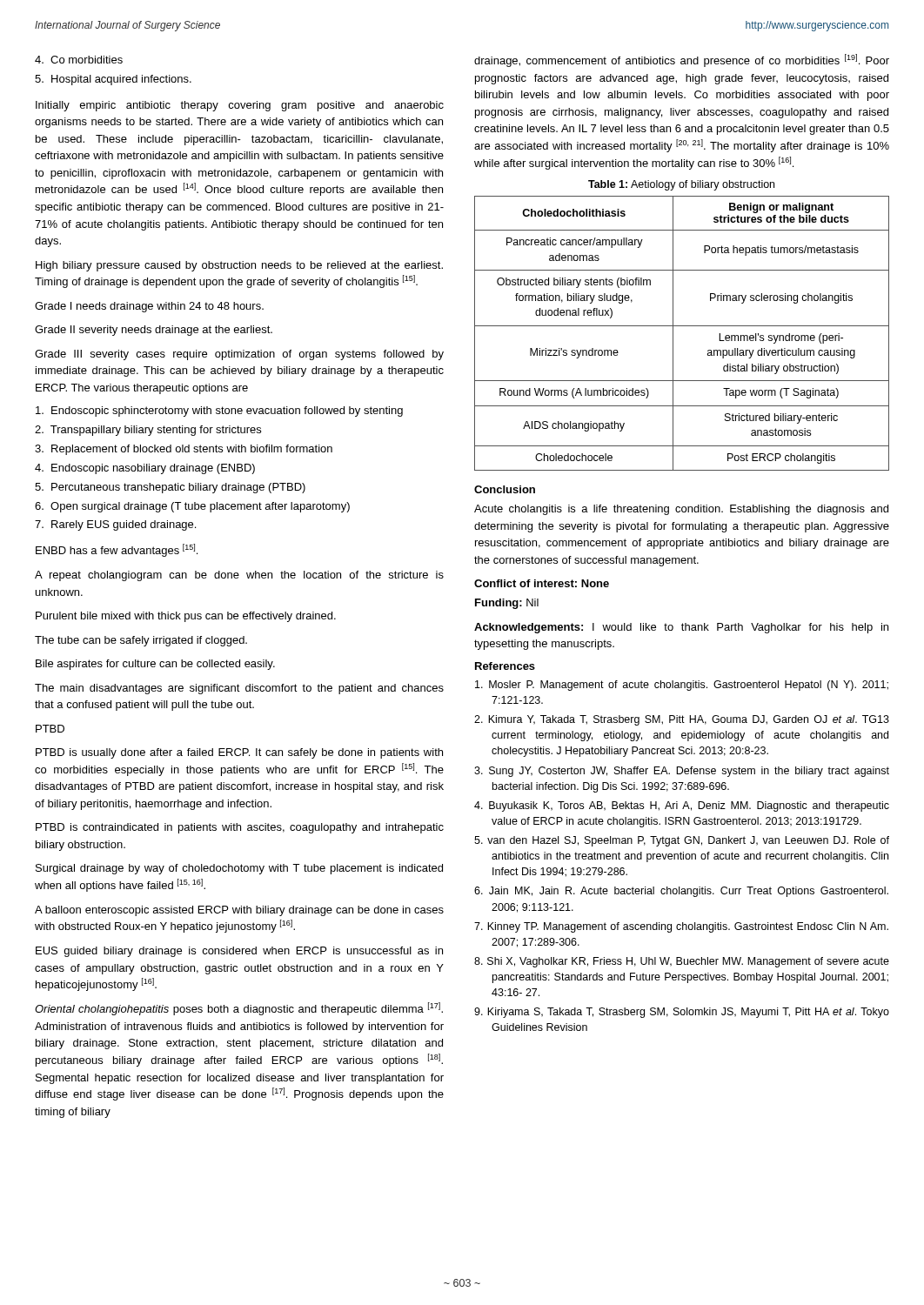Click on the table containing "Post ERCP cholangitis"
Image resolution: width=924 pixels, height=1305 pixels.
click(682, 334)
